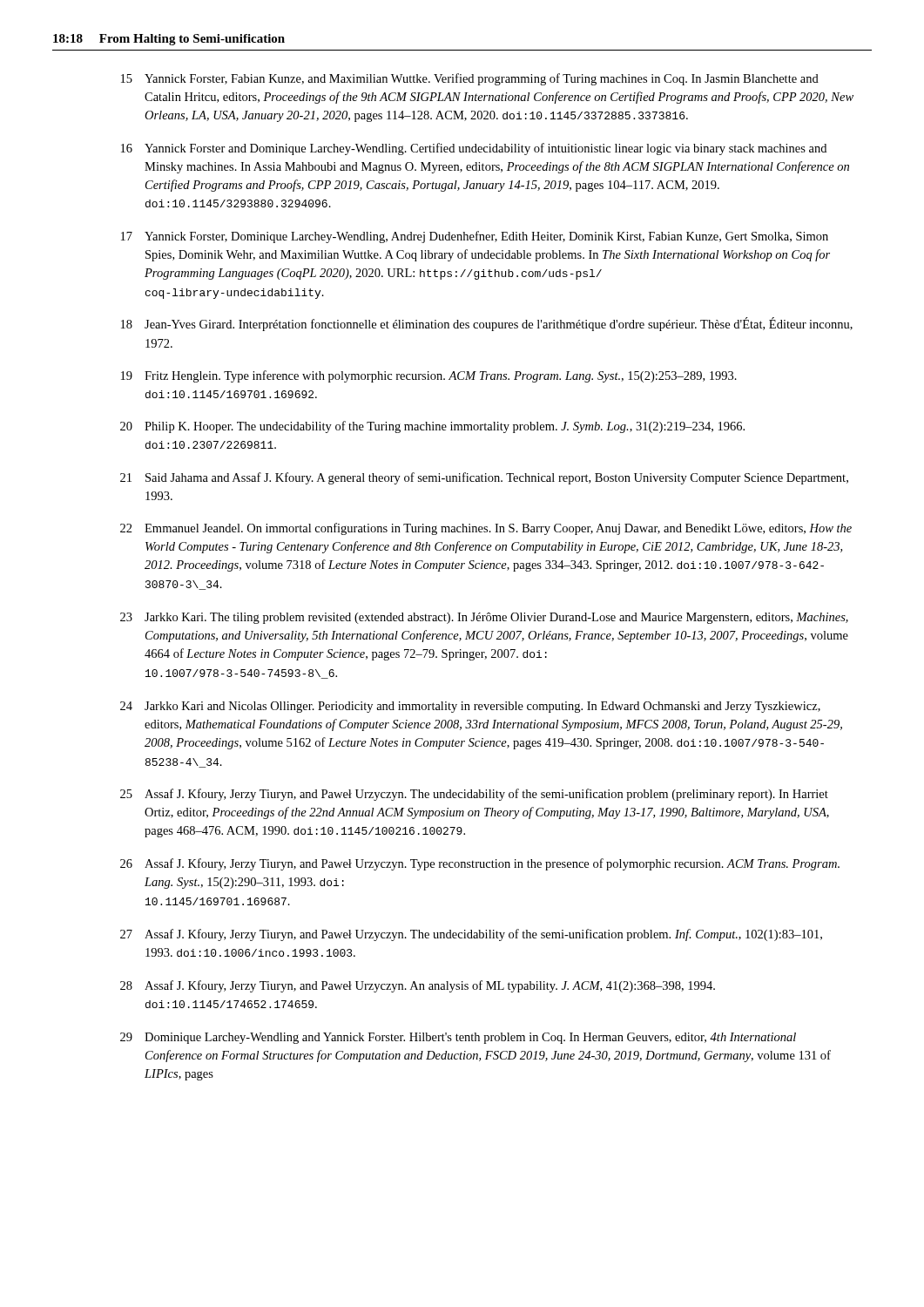Click on the passage starting "24 Jarkko Kari and Nicolas Ollinger. Periodicity"

[x=471, y=734]
